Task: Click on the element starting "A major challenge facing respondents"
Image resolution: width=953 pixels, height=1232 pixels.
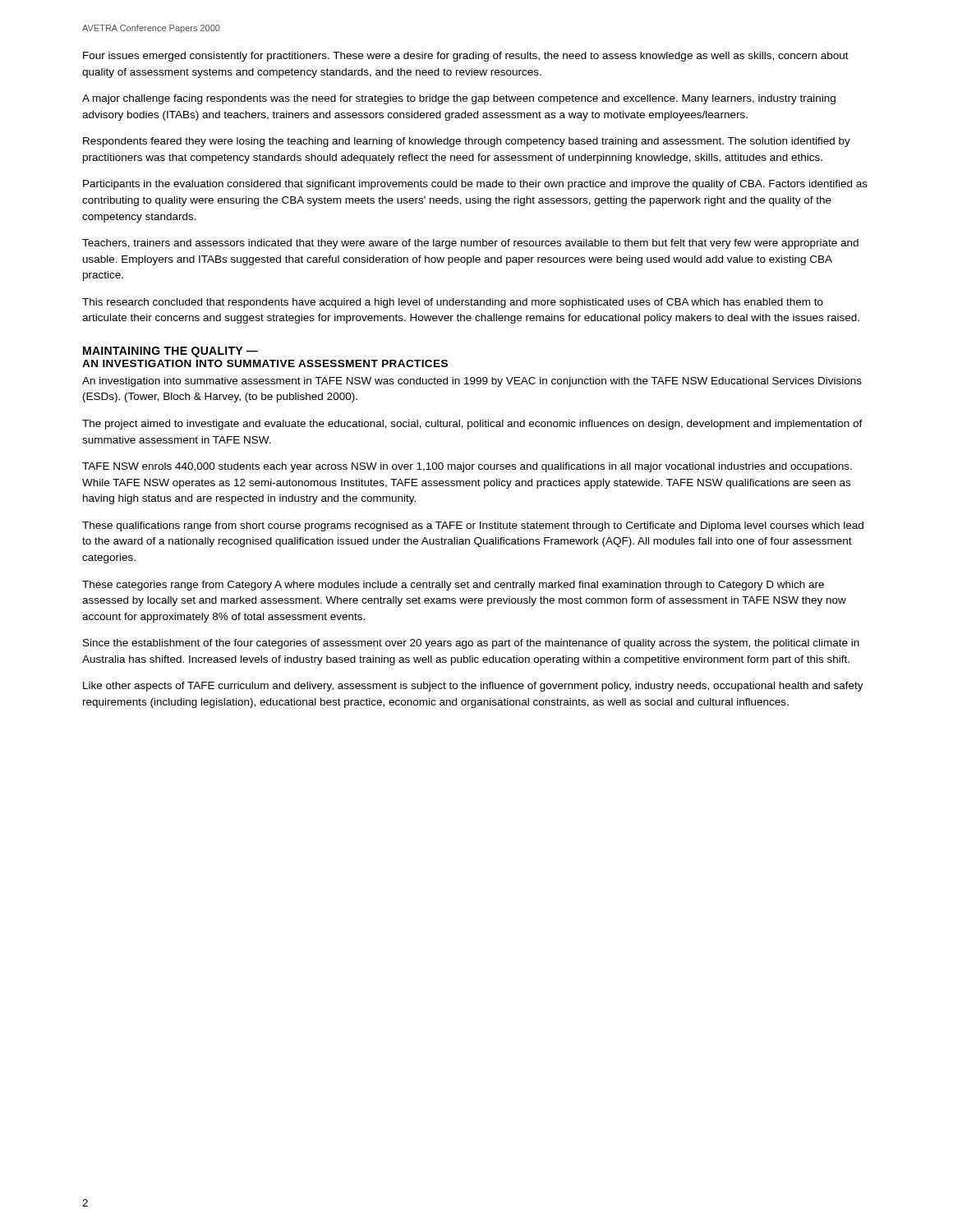Action: click(x=476, y=107)
